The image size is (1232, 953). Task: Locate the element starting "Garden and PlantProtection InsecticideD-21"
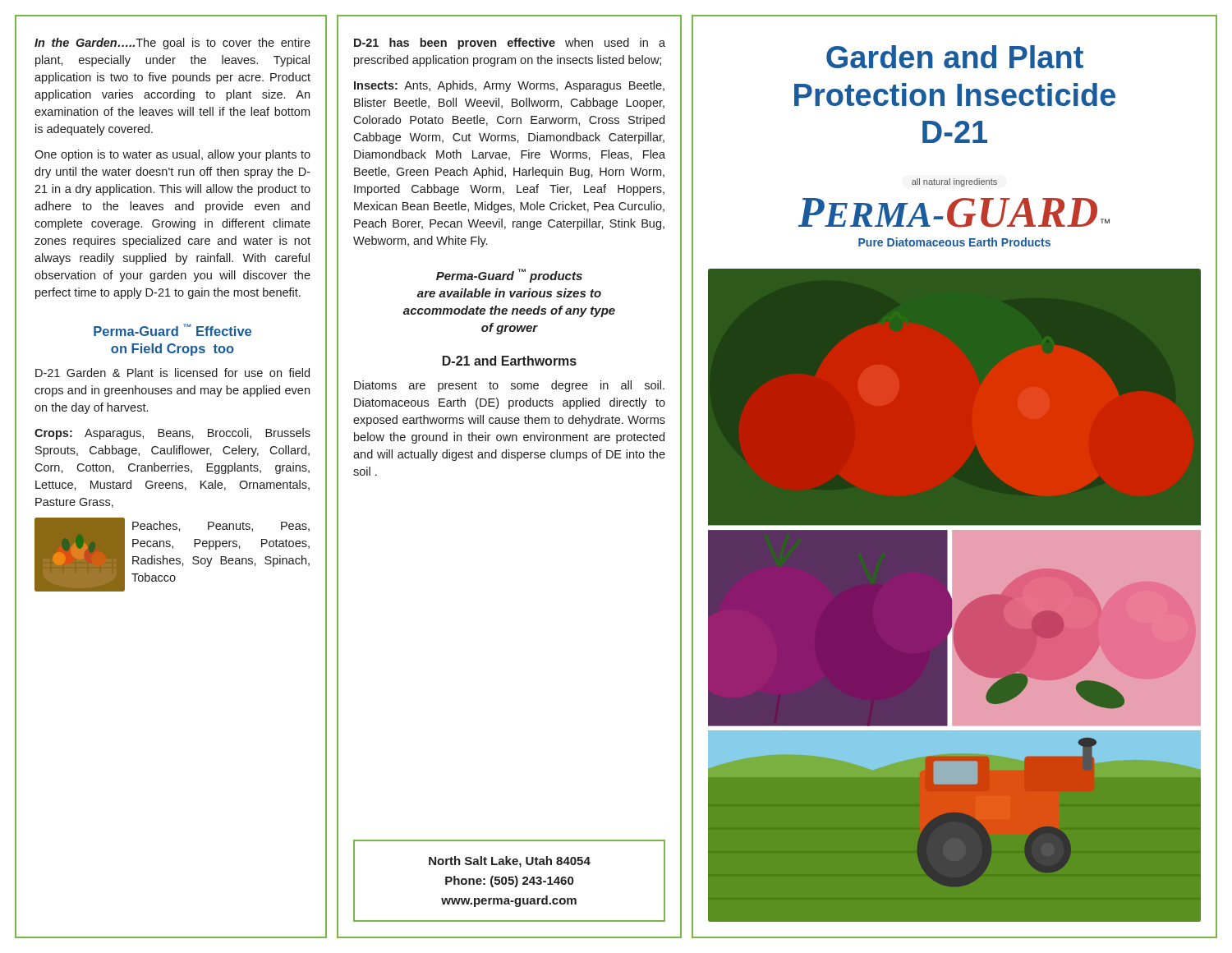[954, 95]
